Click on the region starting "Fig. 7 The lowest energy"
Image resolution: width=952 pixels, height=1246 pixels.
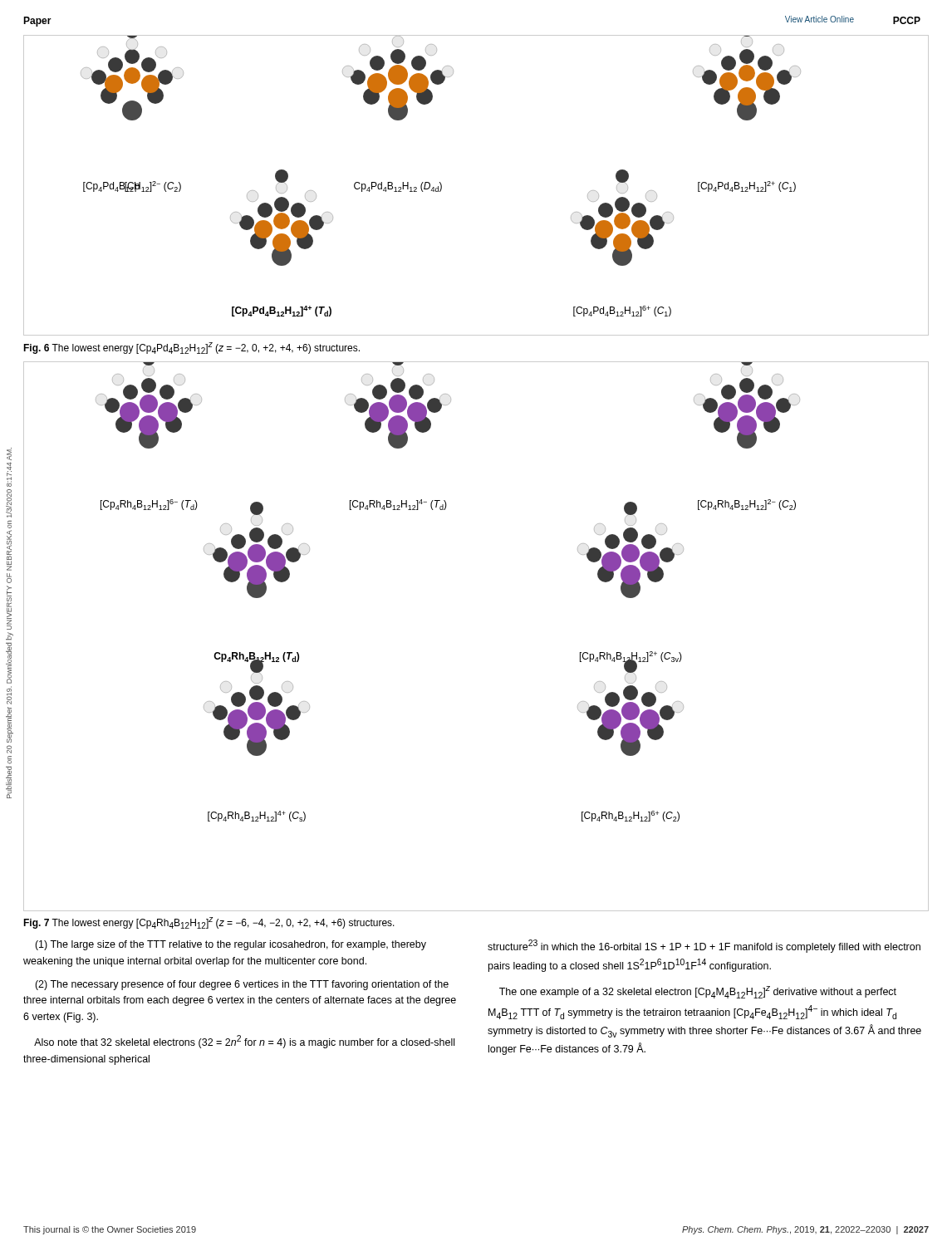tap(209, 923)
